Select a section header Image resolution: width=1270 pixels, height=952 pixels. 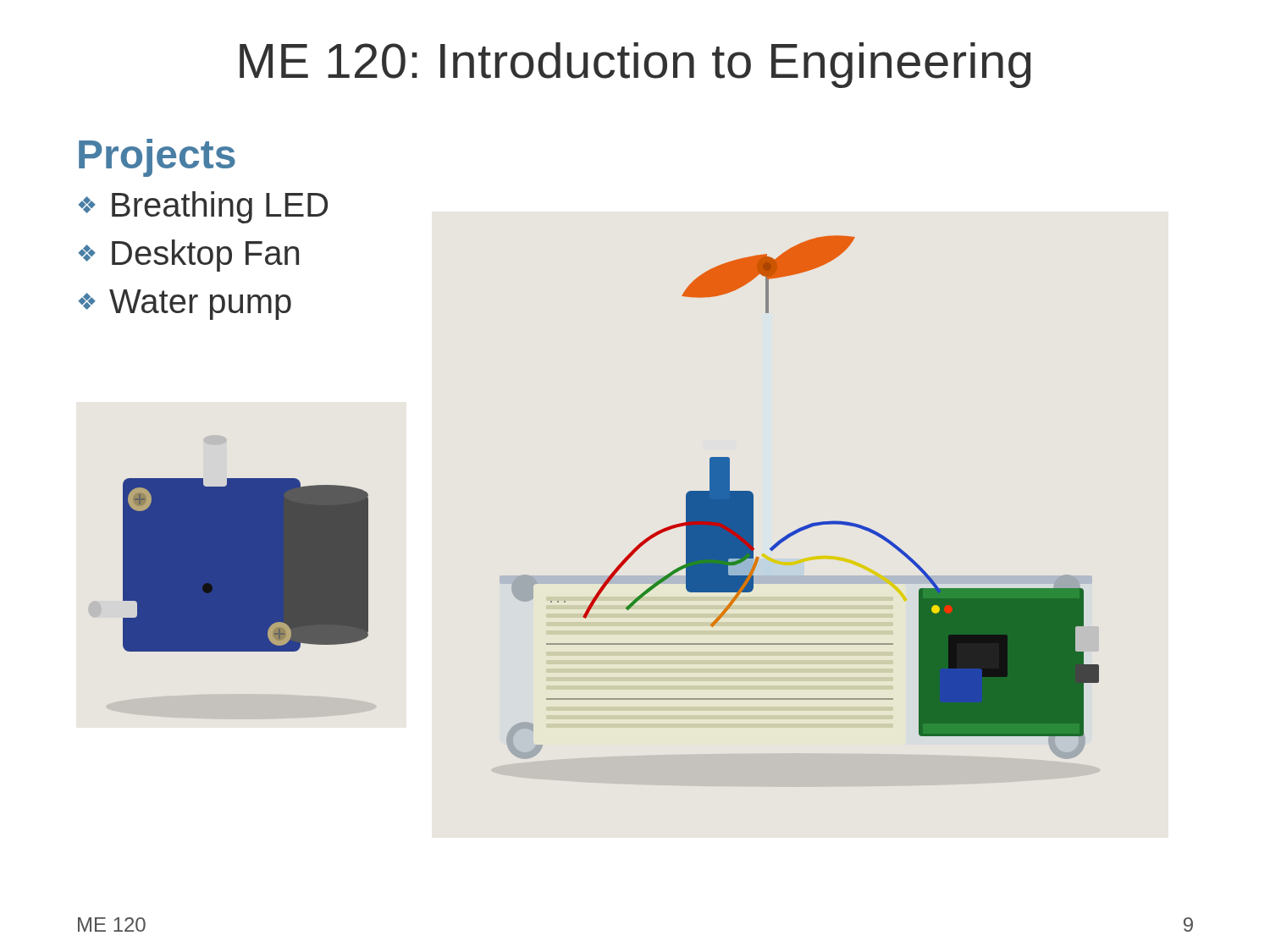pos(156,154)
